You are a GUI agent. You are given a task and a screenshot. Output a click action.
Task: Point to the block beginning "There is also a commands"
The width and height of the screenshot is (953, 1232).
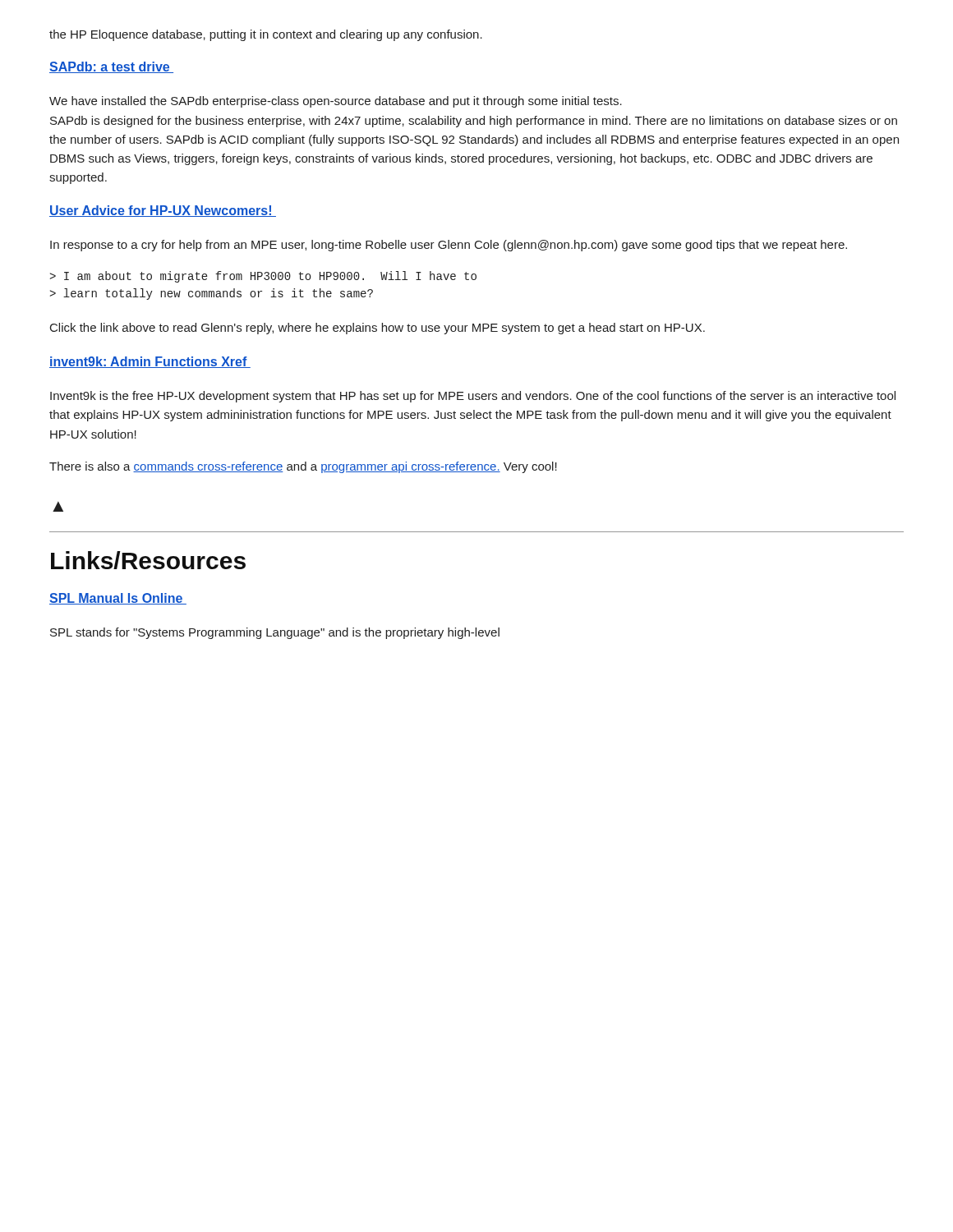(x=476, y=466)
